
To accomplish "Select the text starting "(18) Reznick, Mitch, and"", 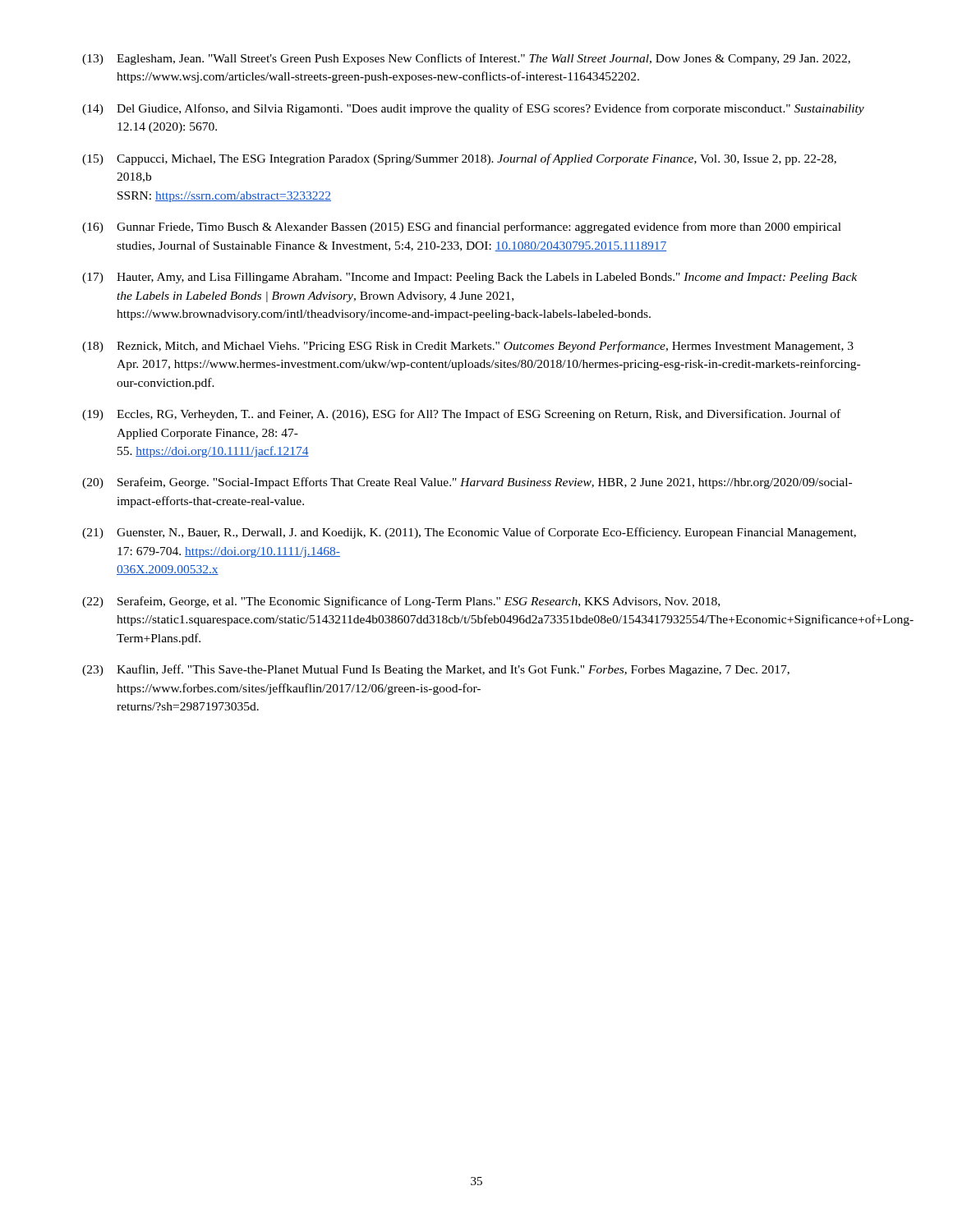I will tap(476, 364).
